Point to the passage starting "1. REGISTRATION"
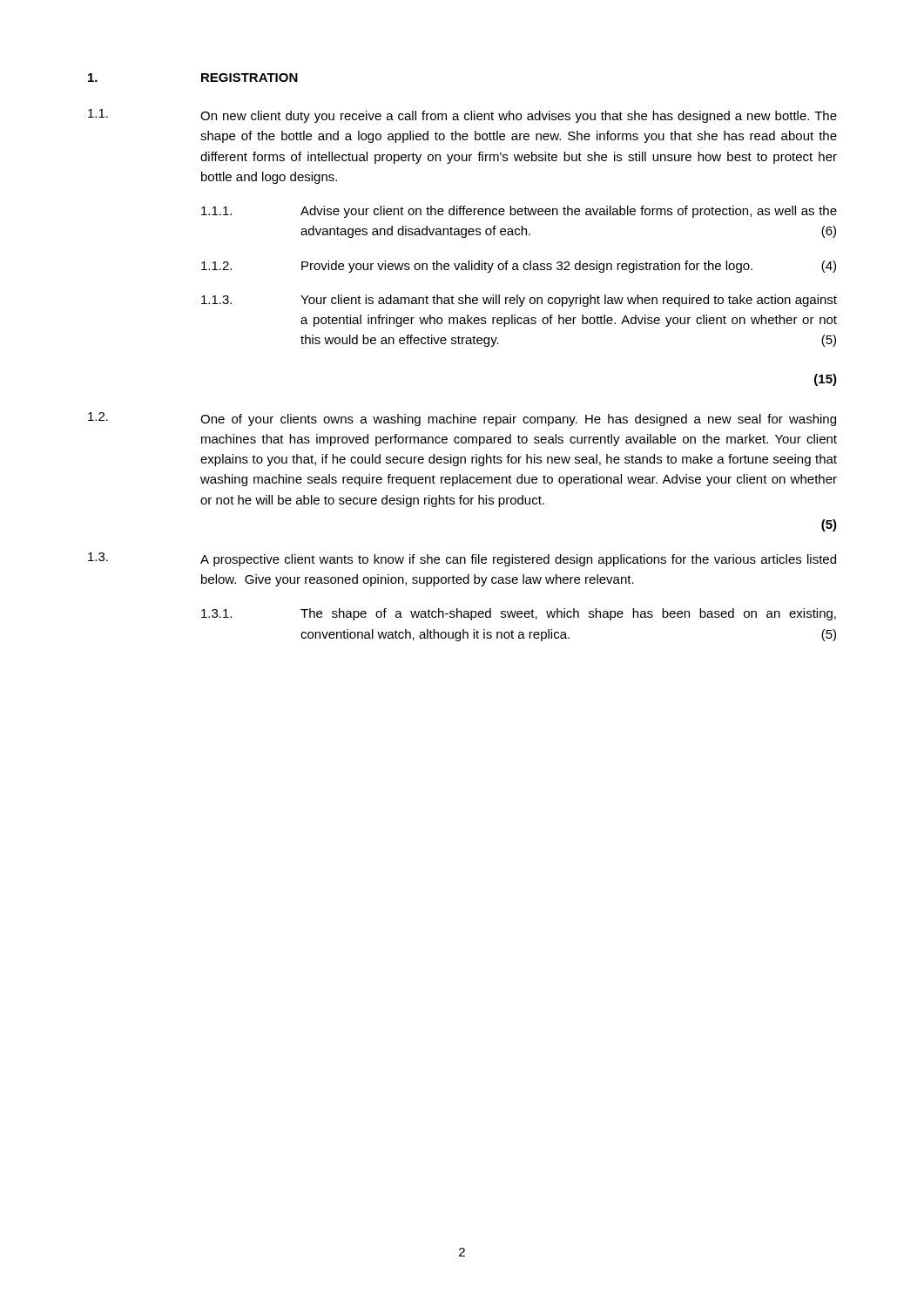Viewport: 924px width, 1307px height. pos(193,77)
